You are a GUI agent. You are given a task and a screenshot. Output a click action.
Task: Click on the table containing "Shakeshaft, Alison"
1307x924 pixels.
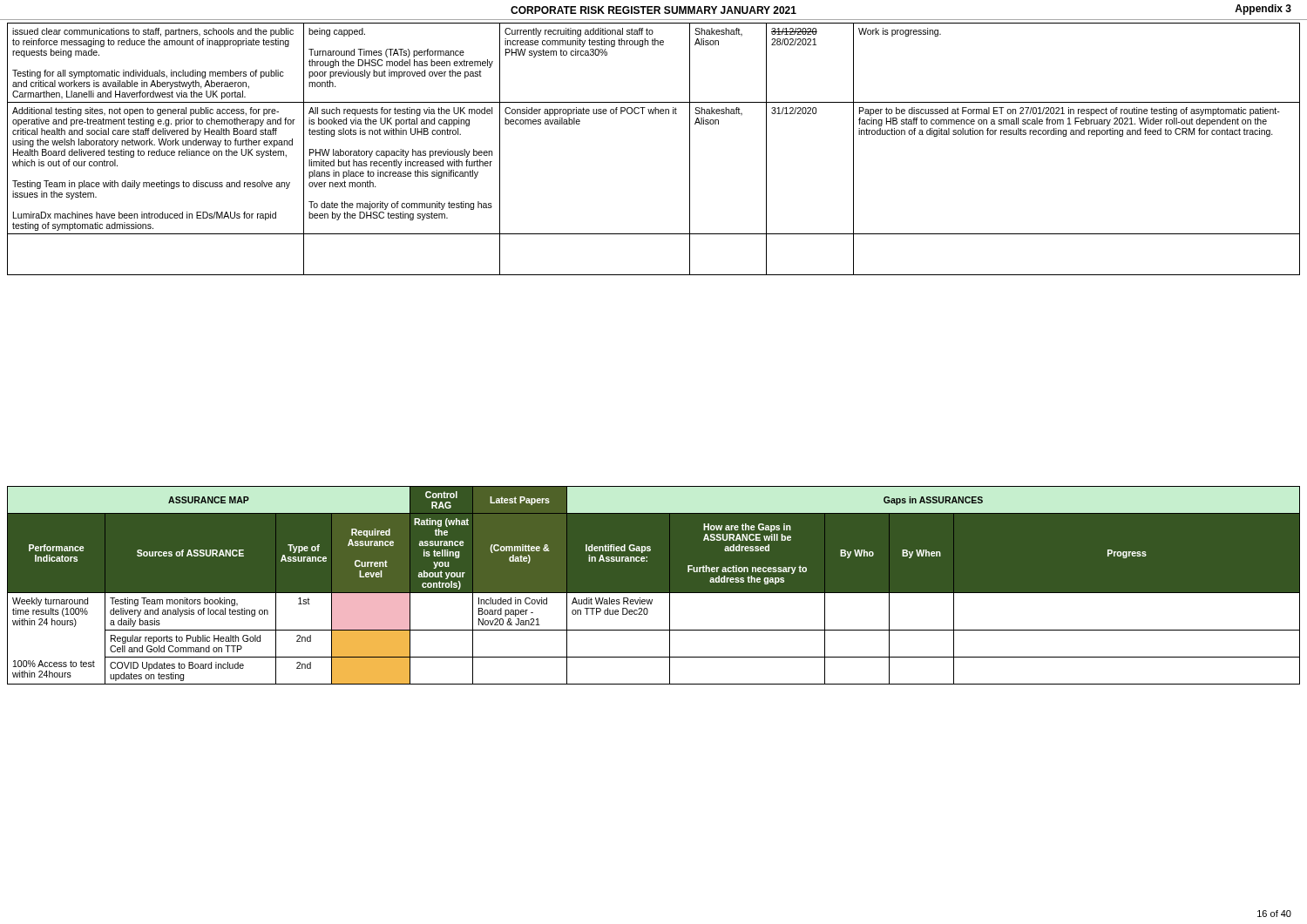coord(654,149)
